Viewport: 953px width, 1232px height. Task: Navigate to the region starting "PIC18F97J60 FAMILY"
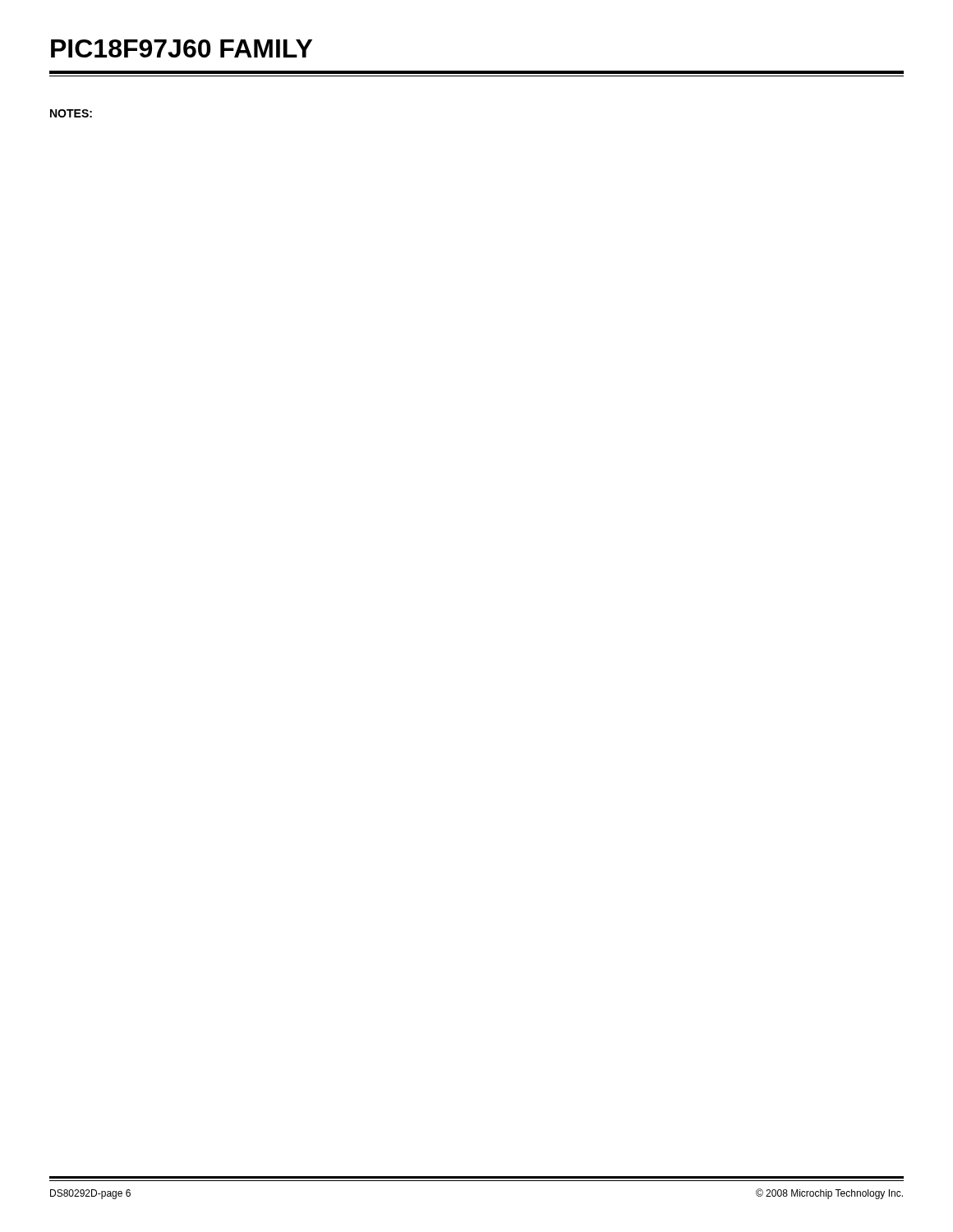(x=182, y=48)
